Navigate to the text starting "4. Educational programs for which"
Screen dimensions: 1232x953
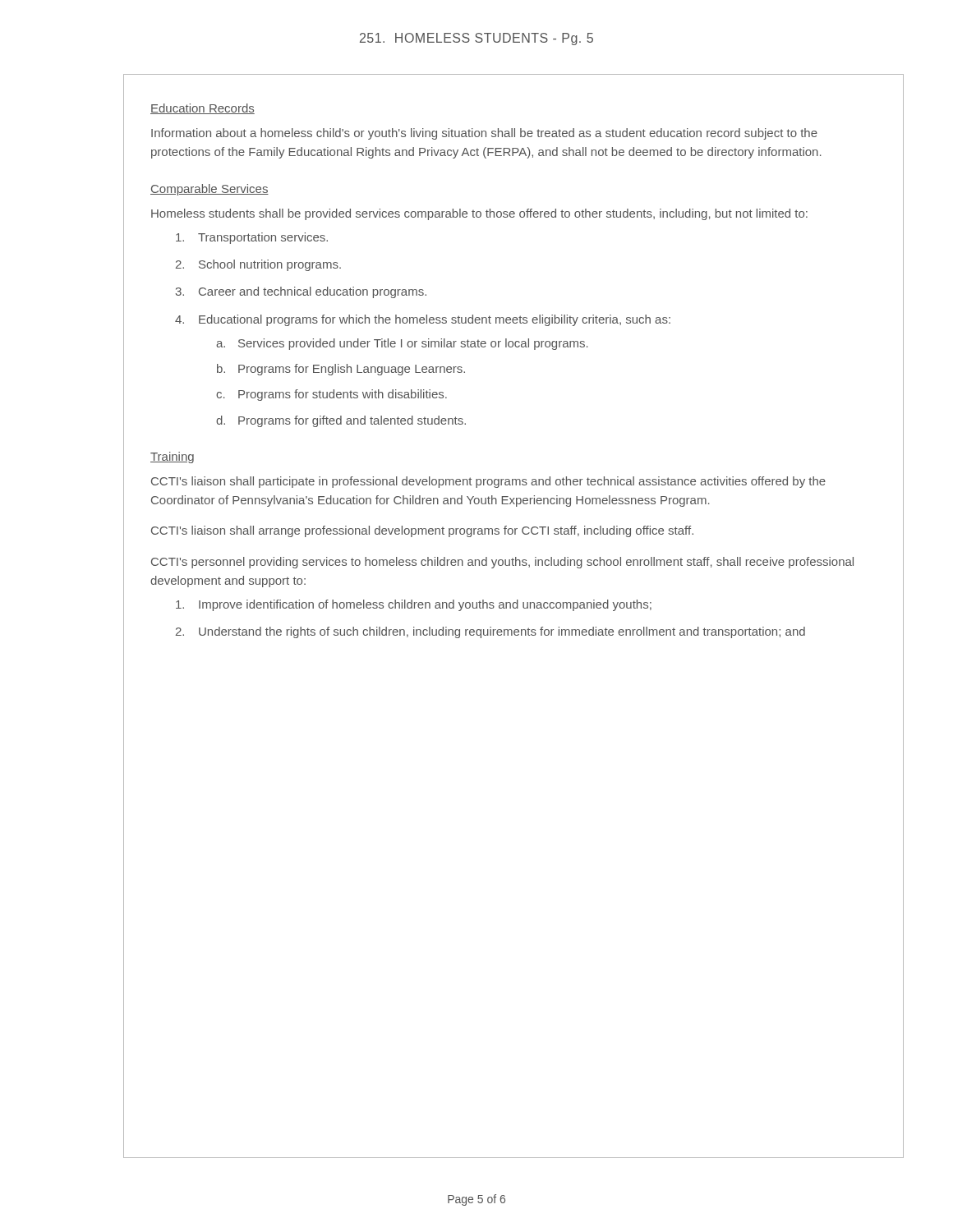[423, 319]
